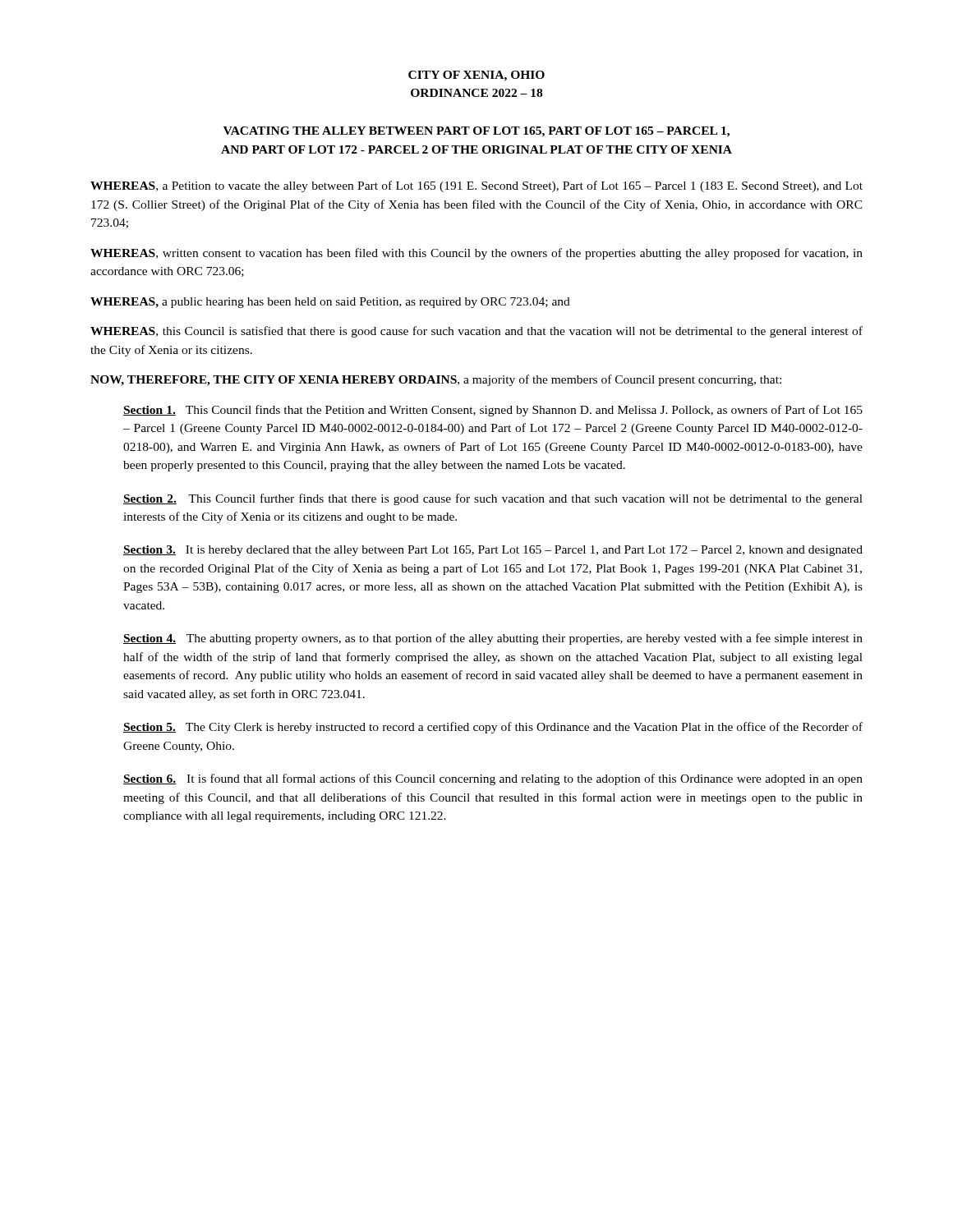Find the text block starting "CITY OF XENIA,"
This screenshot has height=1232, width=953.
point(476,84)
